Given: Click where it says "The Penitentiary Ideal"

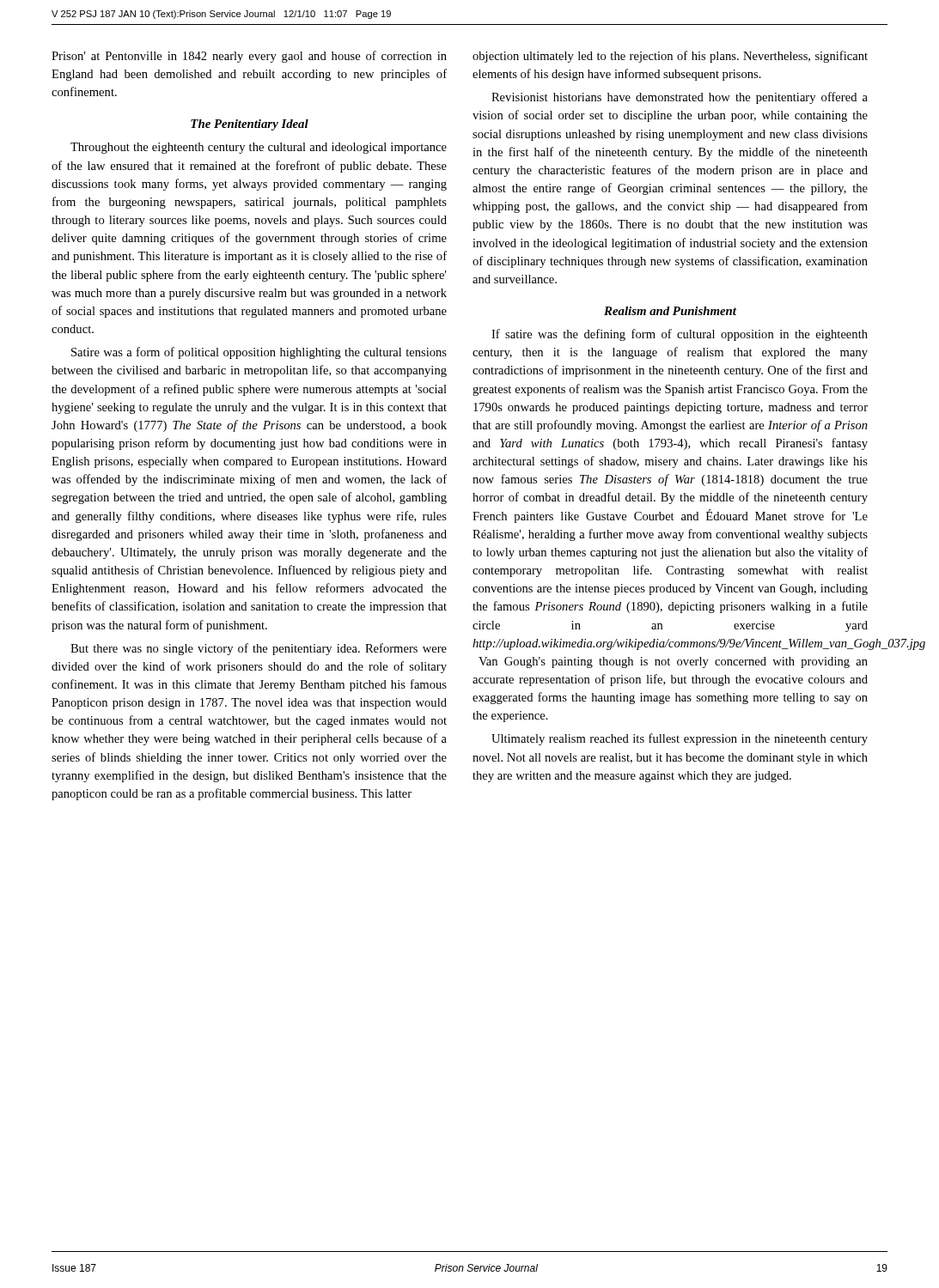Looking at the screenshot, I should (x=249, y=124).
